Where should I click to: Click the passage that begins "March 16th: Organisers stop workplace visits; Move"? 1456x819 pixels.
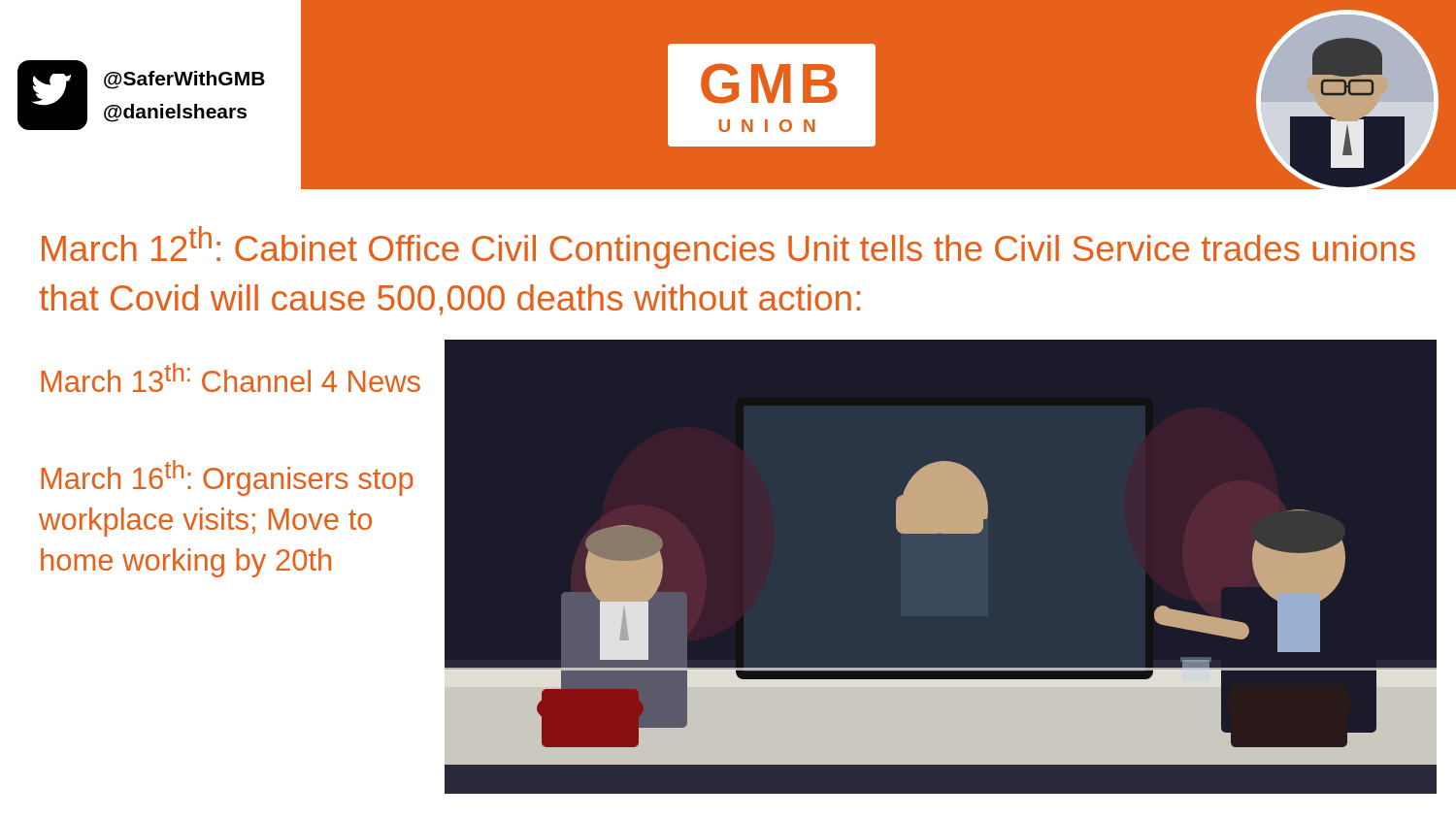click(227, 517)
